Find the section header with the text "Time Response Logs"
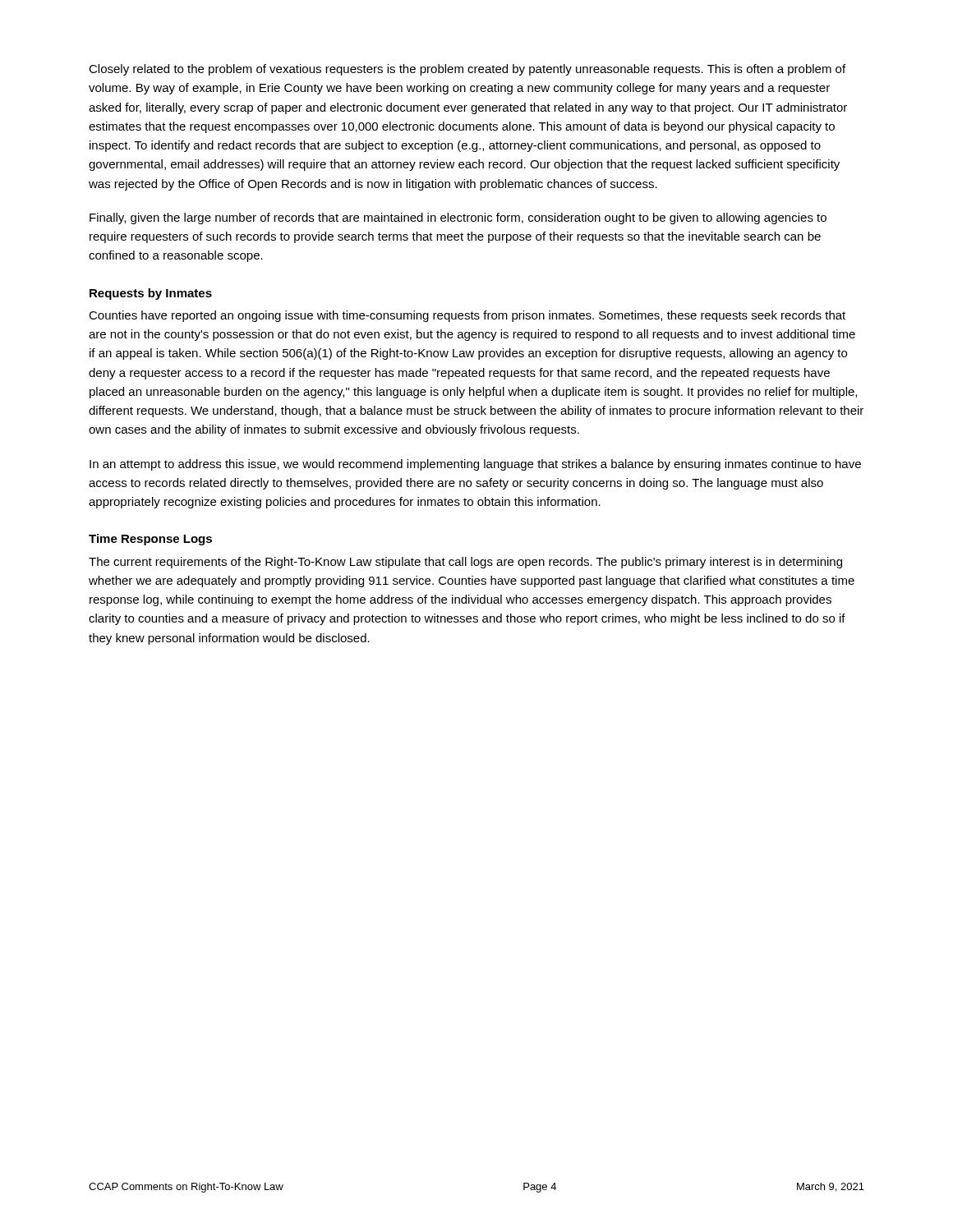Viewport: 953px width, 1232px height. 151,539
